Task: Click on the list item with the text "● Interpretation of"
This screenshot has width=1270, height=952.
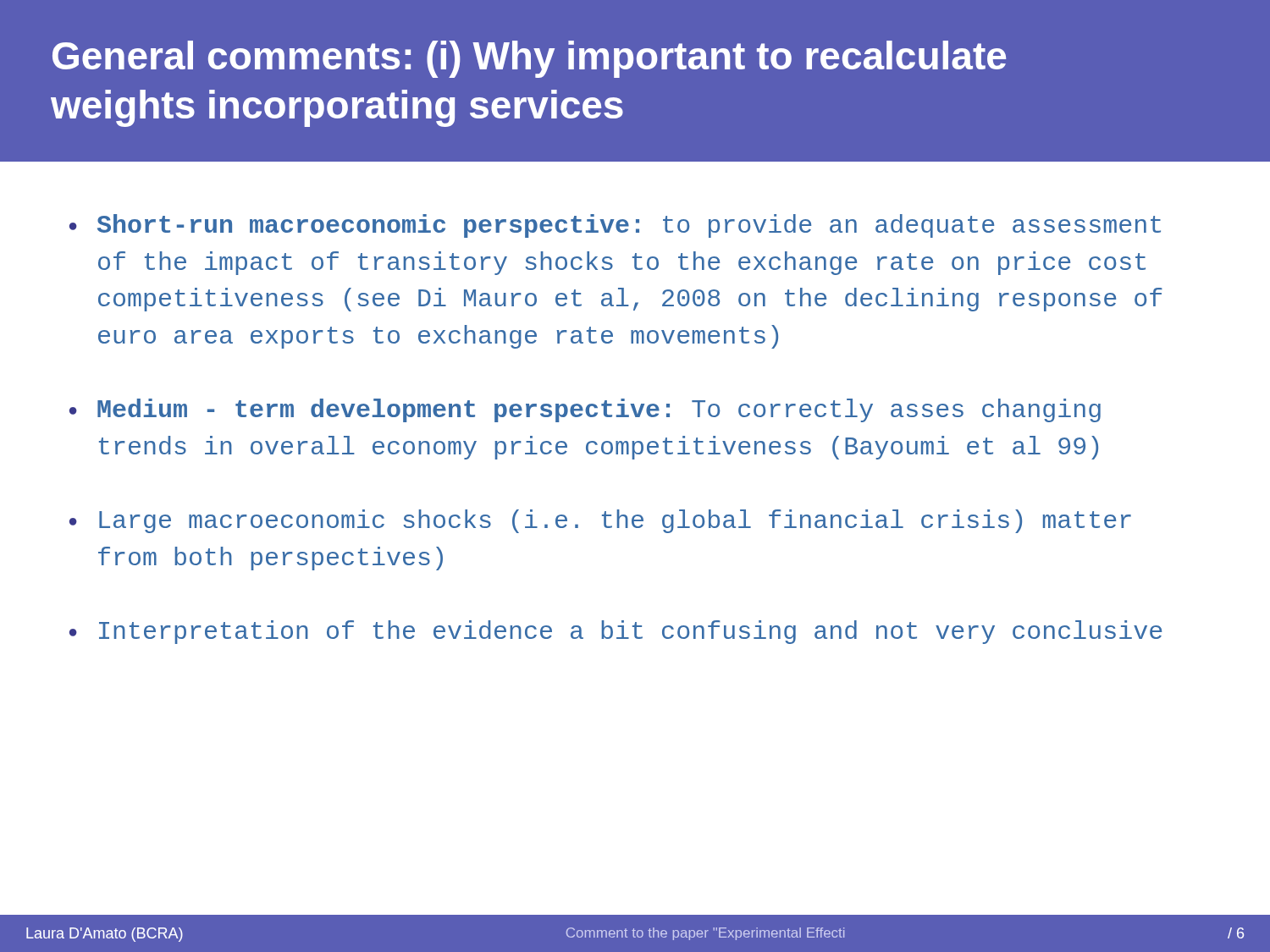Action: pos(616,633)
